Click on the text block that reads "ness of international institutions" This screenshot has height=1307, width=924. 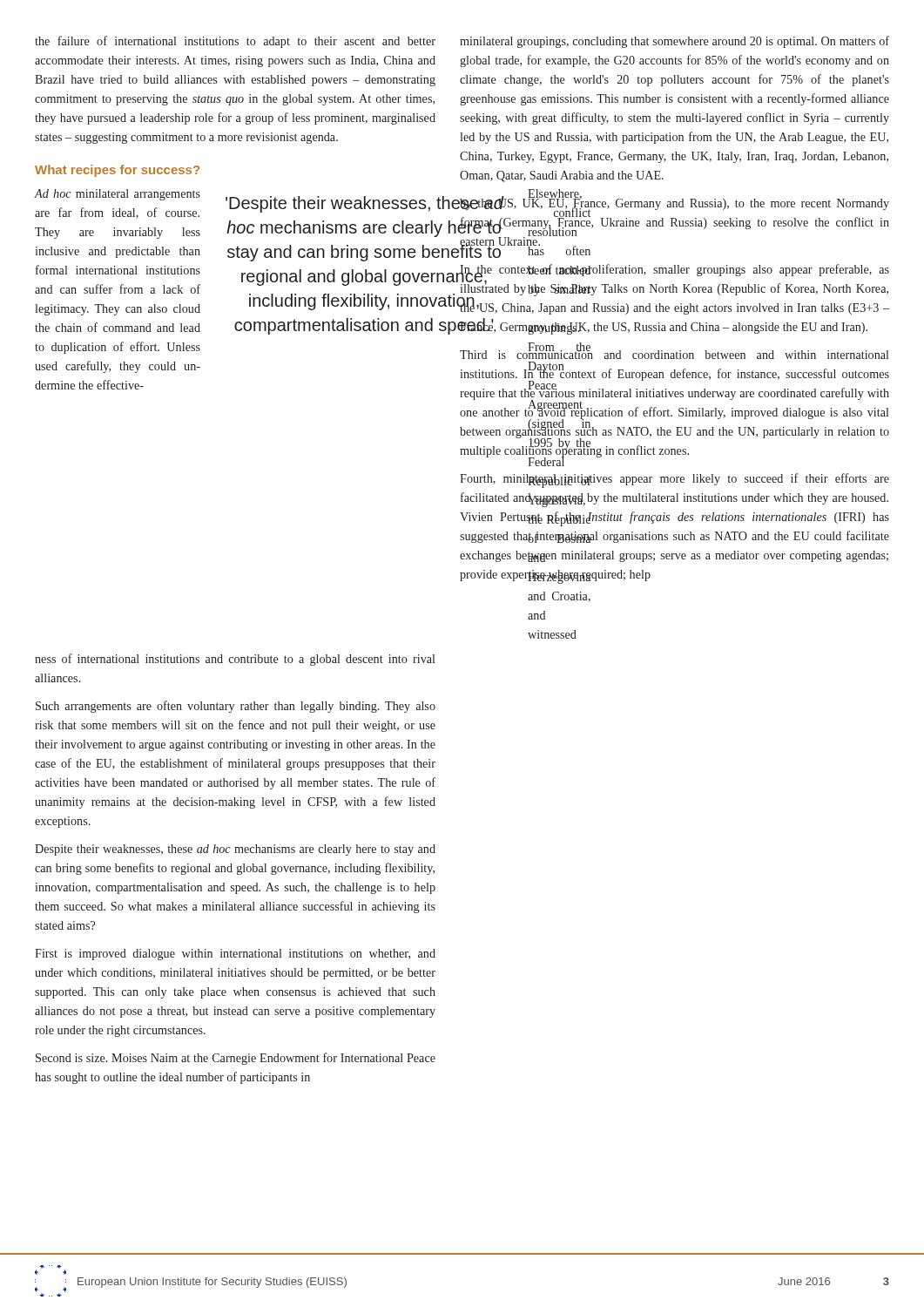(235, 668)
